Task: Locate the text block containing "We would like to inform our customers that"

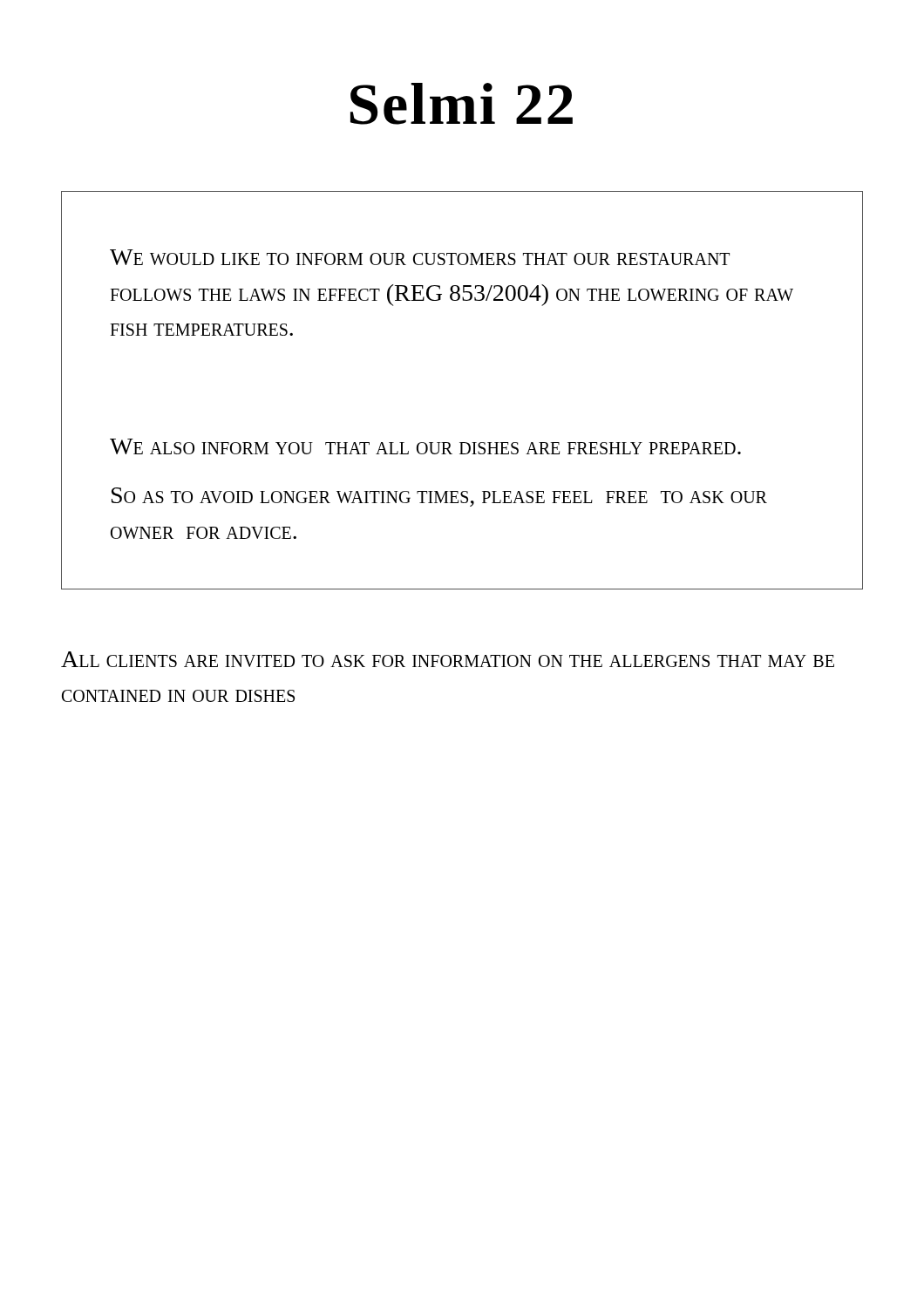Action: tap(452, 292)
